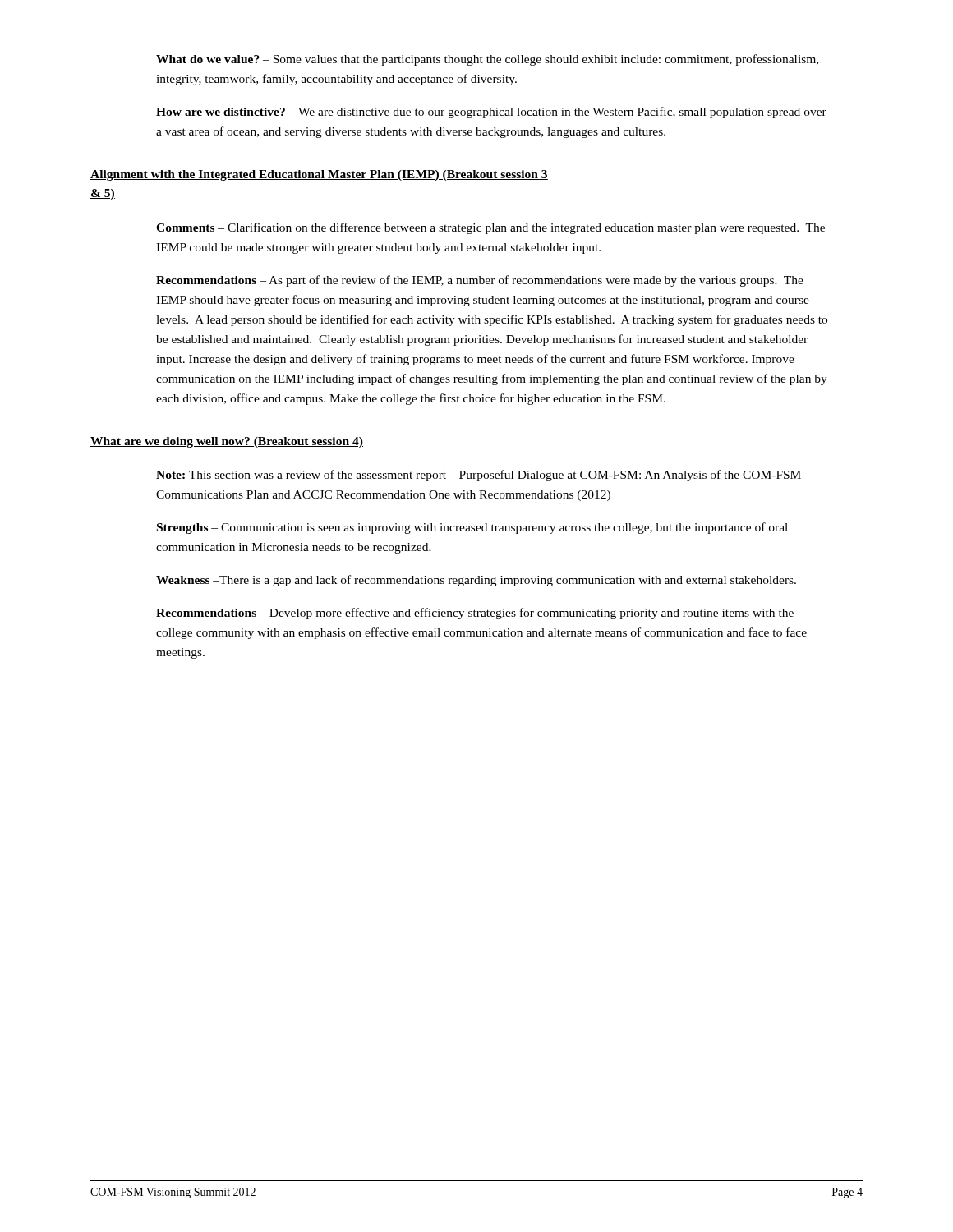
Task: Select the block starting "Note: This section was a review"
Action: (x=479, y=484)
